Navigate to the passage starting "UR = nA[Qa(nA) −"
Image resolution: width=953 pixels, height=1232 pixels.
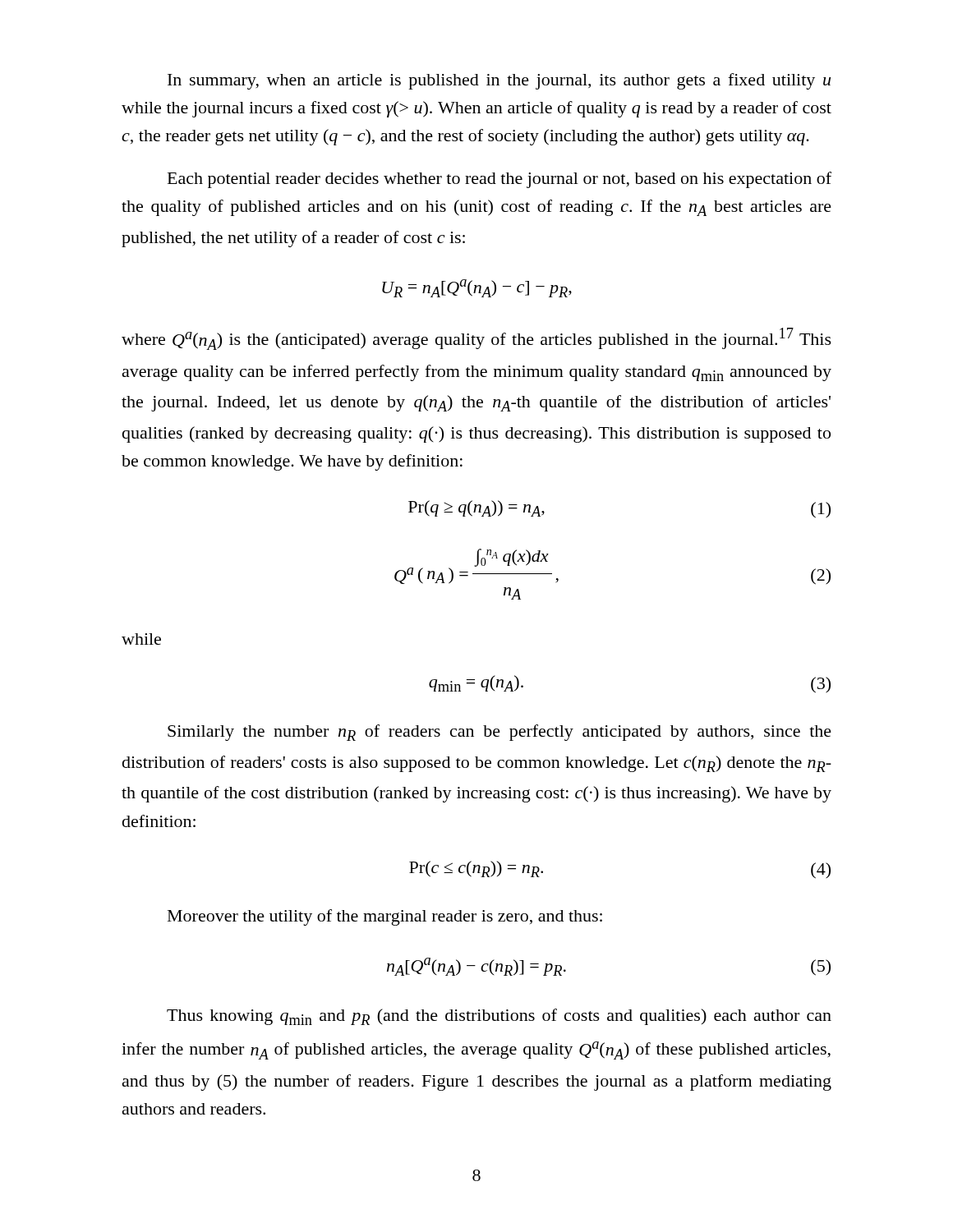pyautogui.click(x=476, y=287)
